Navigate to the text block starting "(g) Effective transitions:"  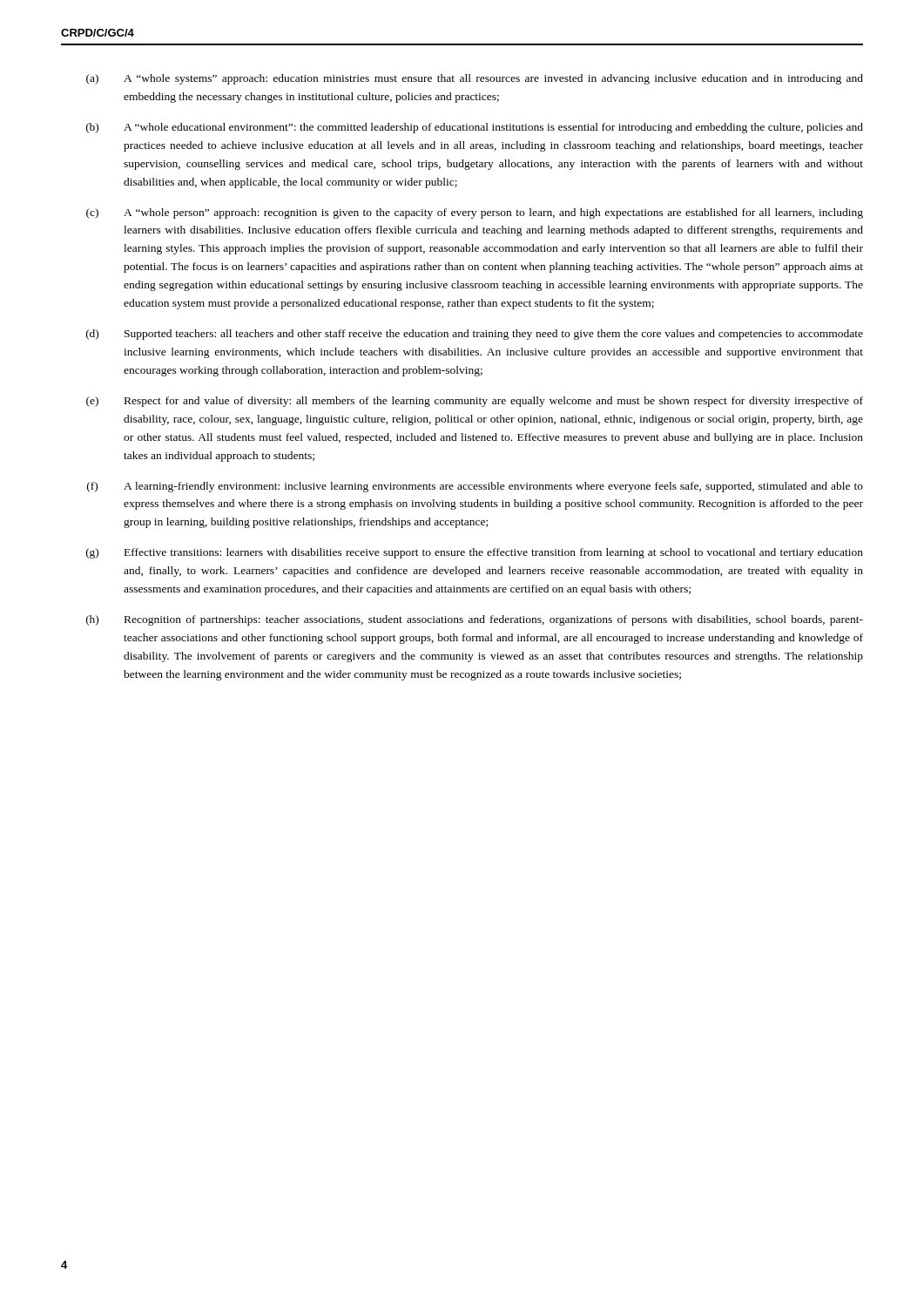click(x=462, y=571)
